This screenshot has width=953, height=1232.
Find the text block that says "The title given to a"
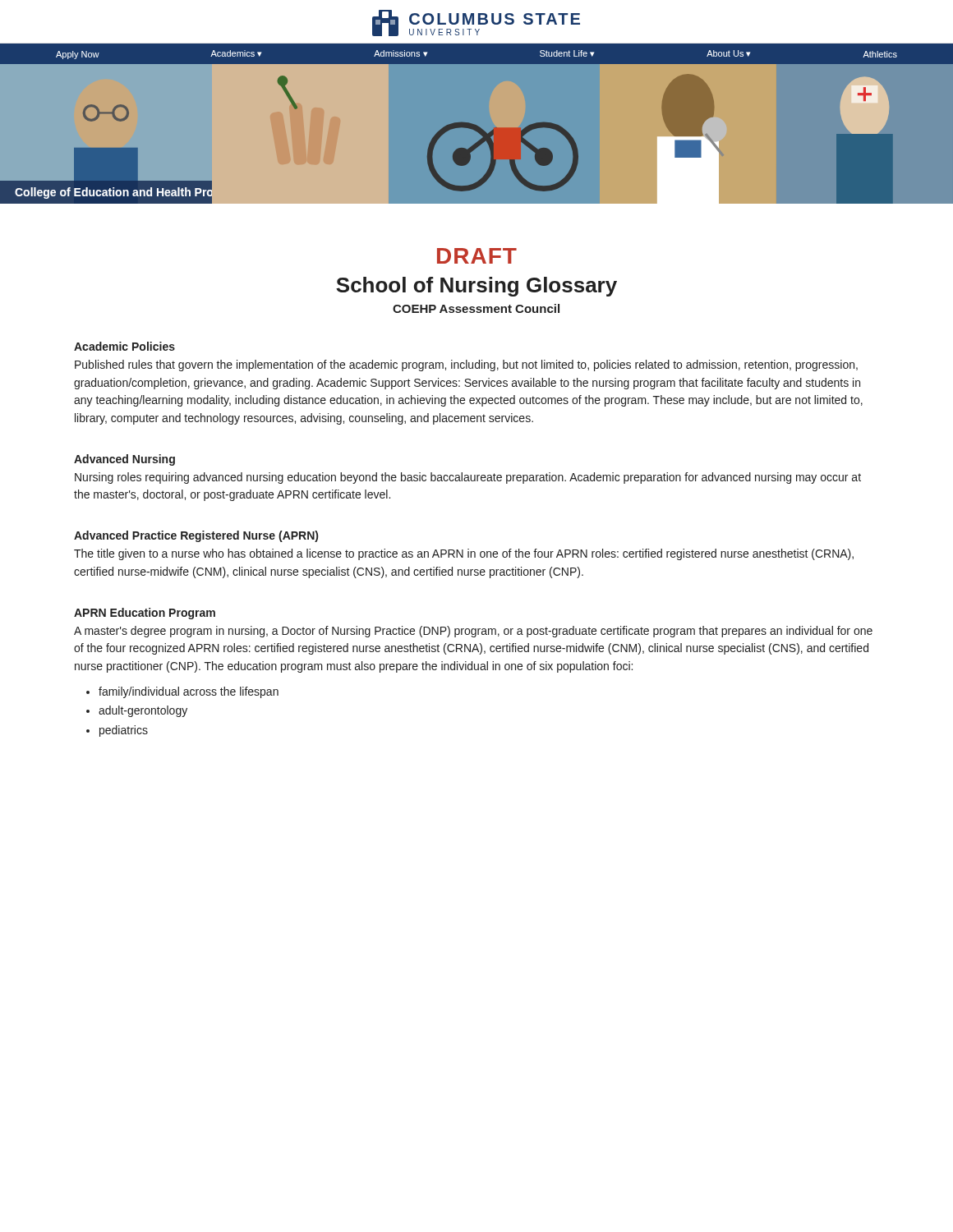[x=464, y=563]
